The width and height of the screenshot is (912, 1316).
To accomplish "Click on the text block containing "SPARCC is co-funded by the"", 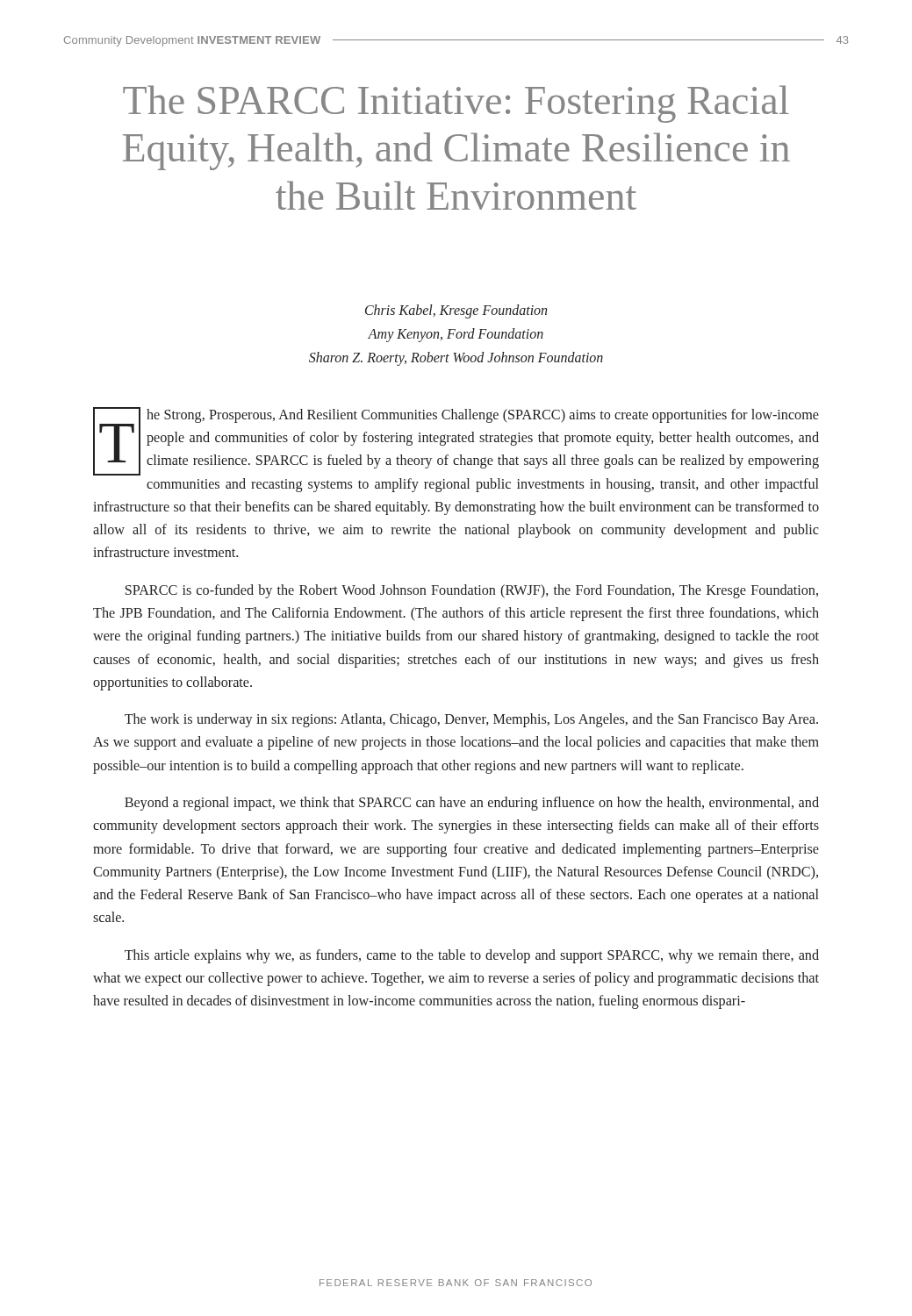I will 456,636.
